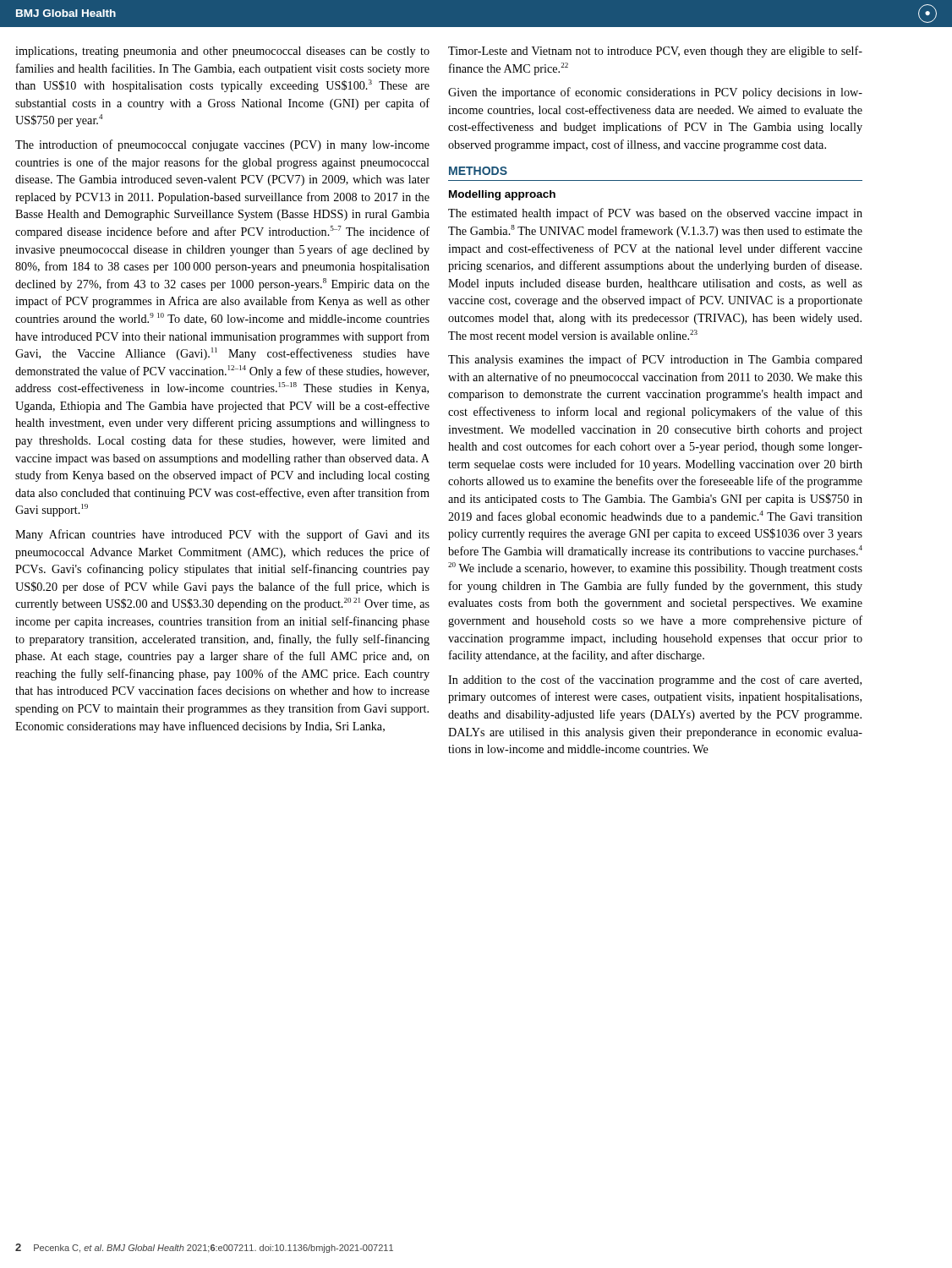Find the block on this page that starts "implications, treating pneumonia and"
The width and height of the screenshot is (952, 1268).
pyautogui.click(x=222, y=86)
